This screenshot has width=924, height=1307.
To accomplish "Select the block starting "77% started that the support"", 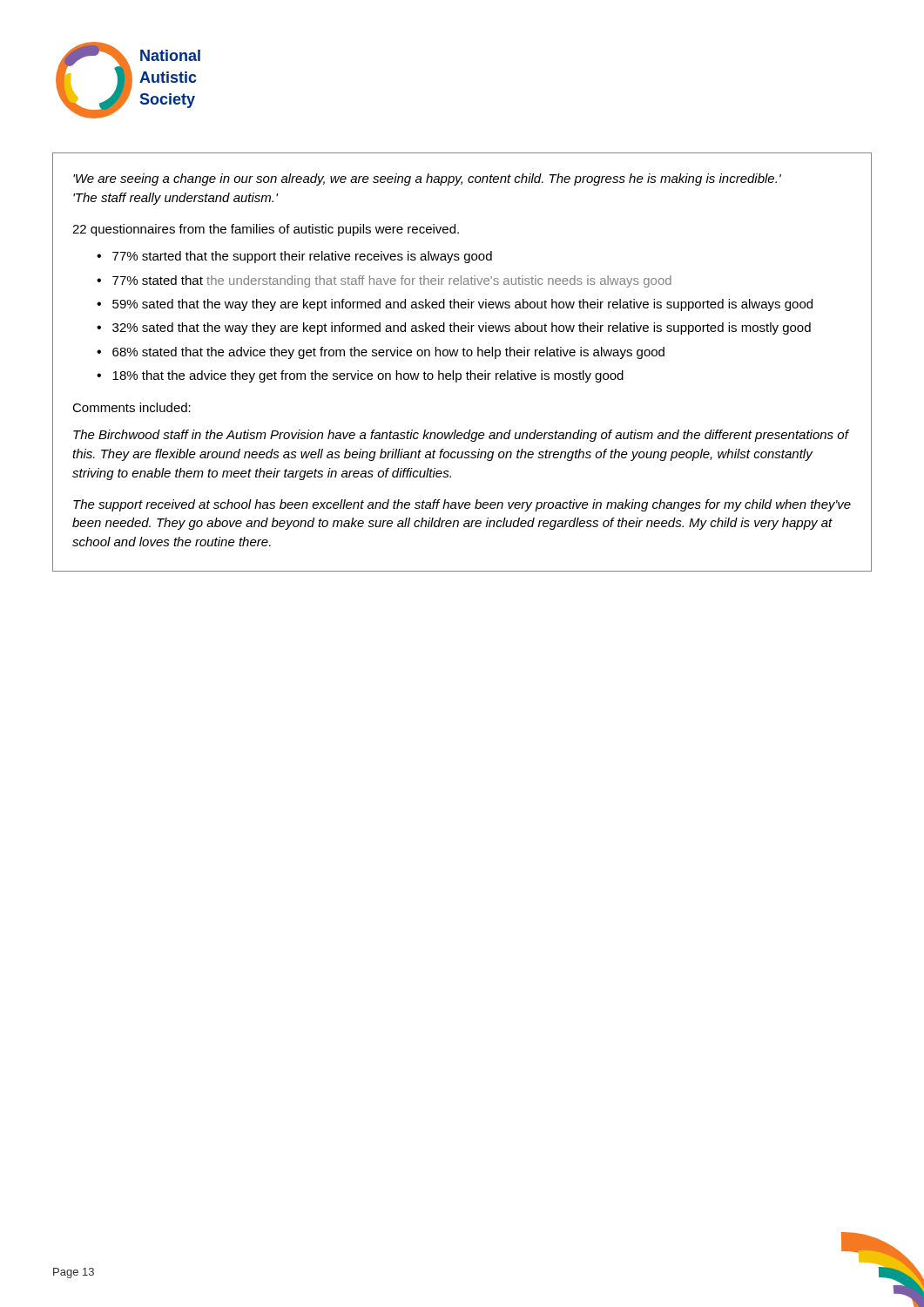I will (302, 256).
